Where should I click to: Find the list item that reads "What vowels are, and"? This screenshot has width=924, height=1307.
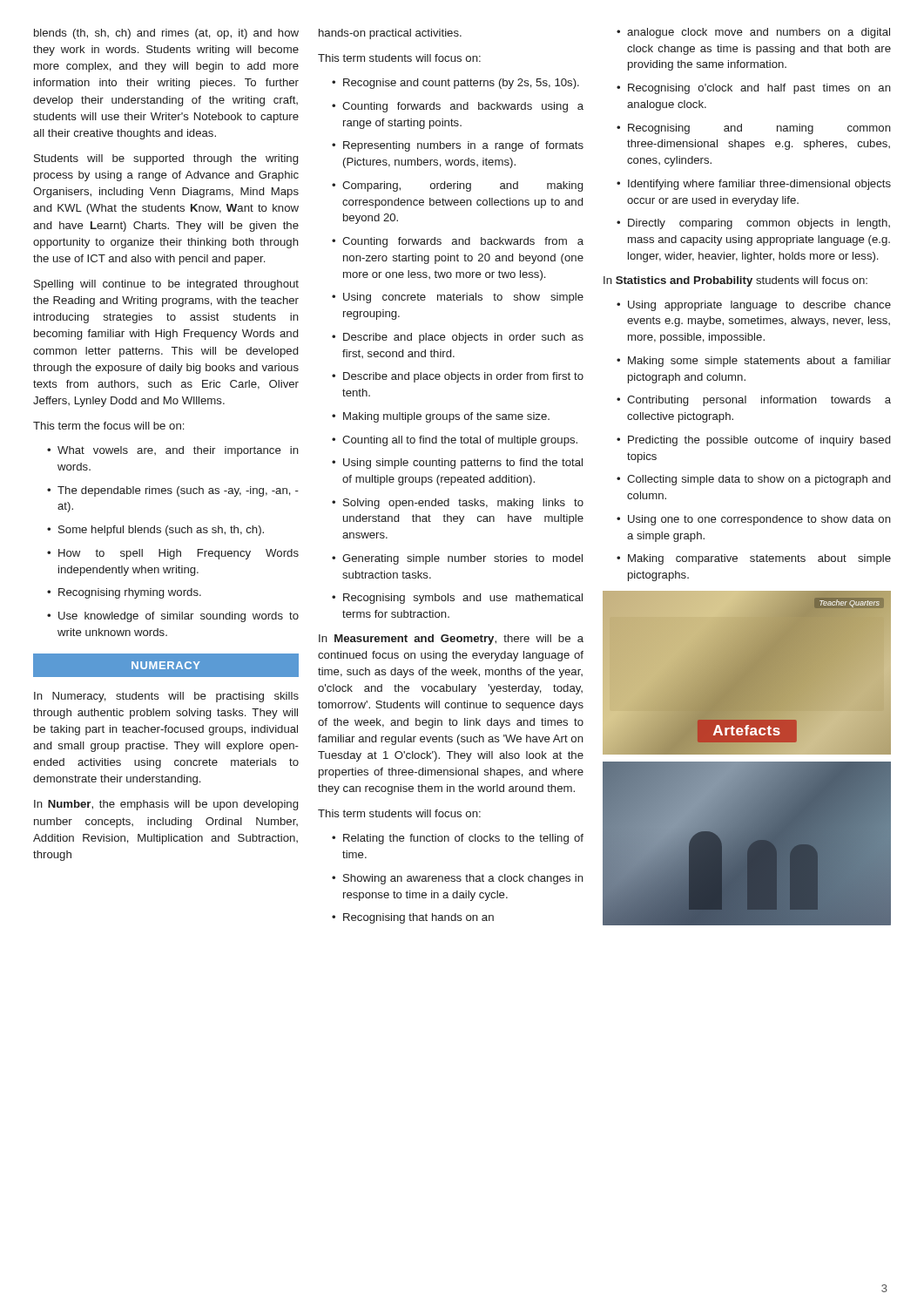(x=166, y=459)
